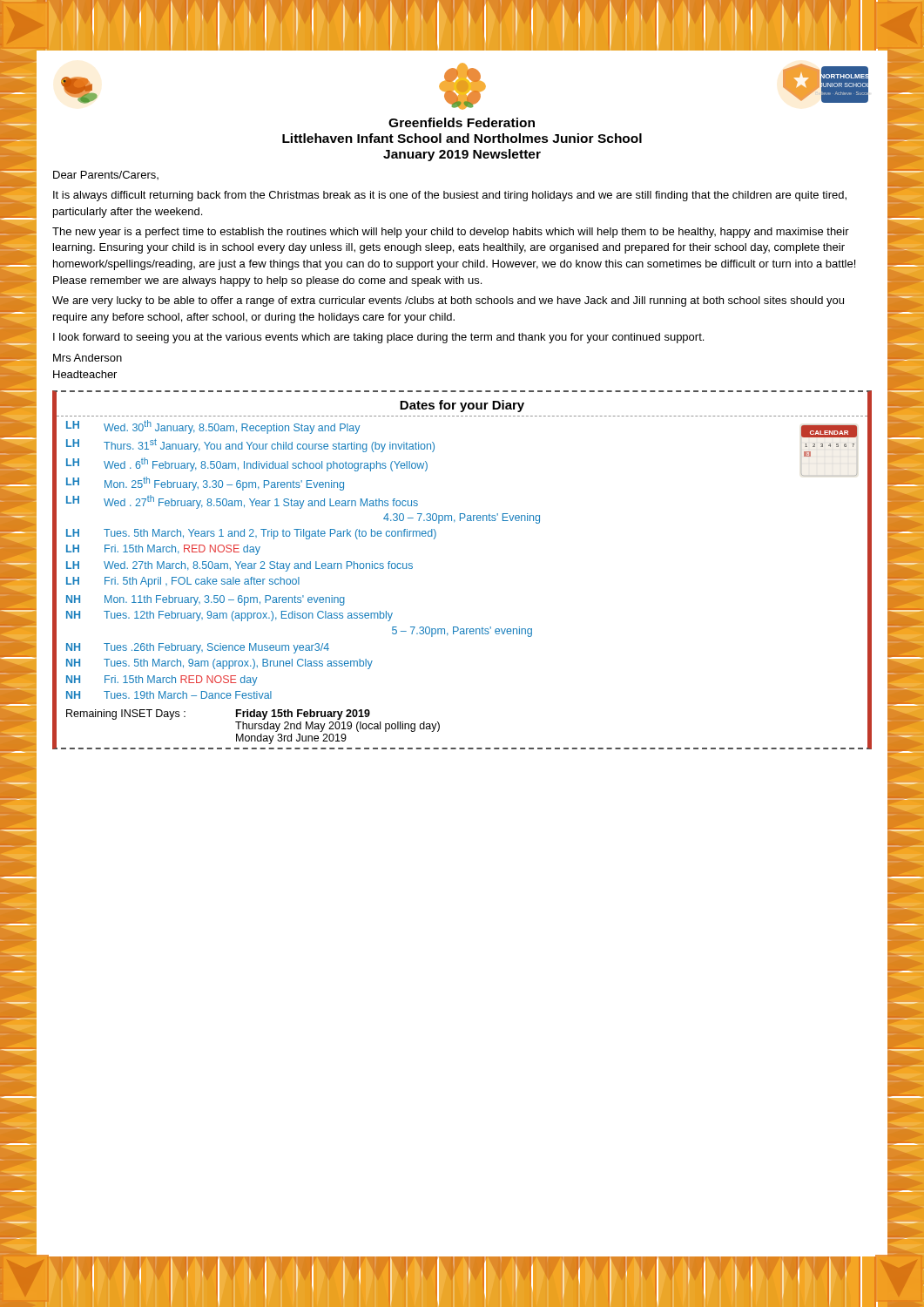Screen dimensions: 1307x924
Task: Locate the list item that says "LH Wed. 27th March, 8.50am, Year"
Action: pos(239,566)
